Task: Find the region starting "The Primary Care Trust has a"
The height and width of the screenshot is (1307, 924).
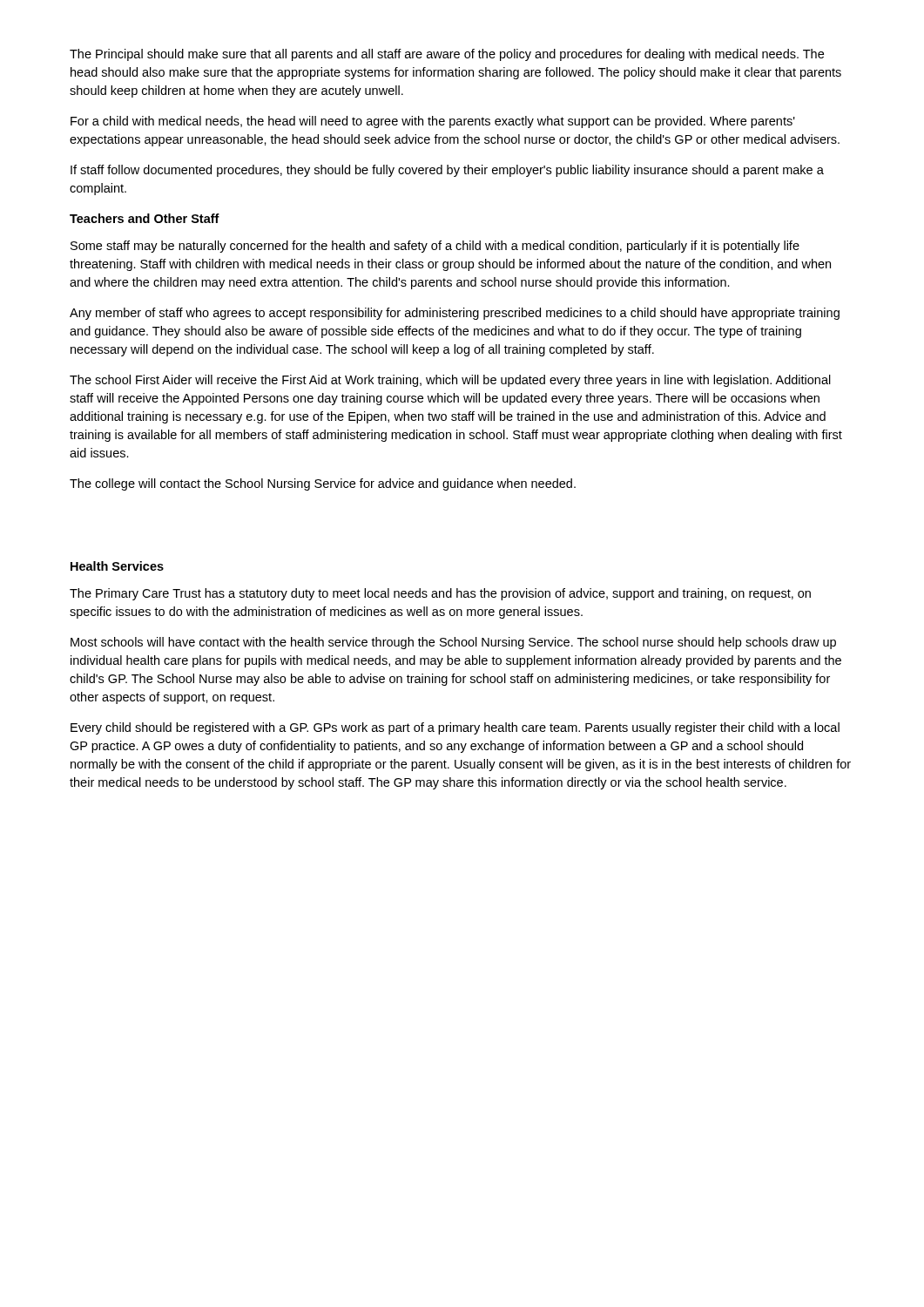Action: (x=441, y=603)
